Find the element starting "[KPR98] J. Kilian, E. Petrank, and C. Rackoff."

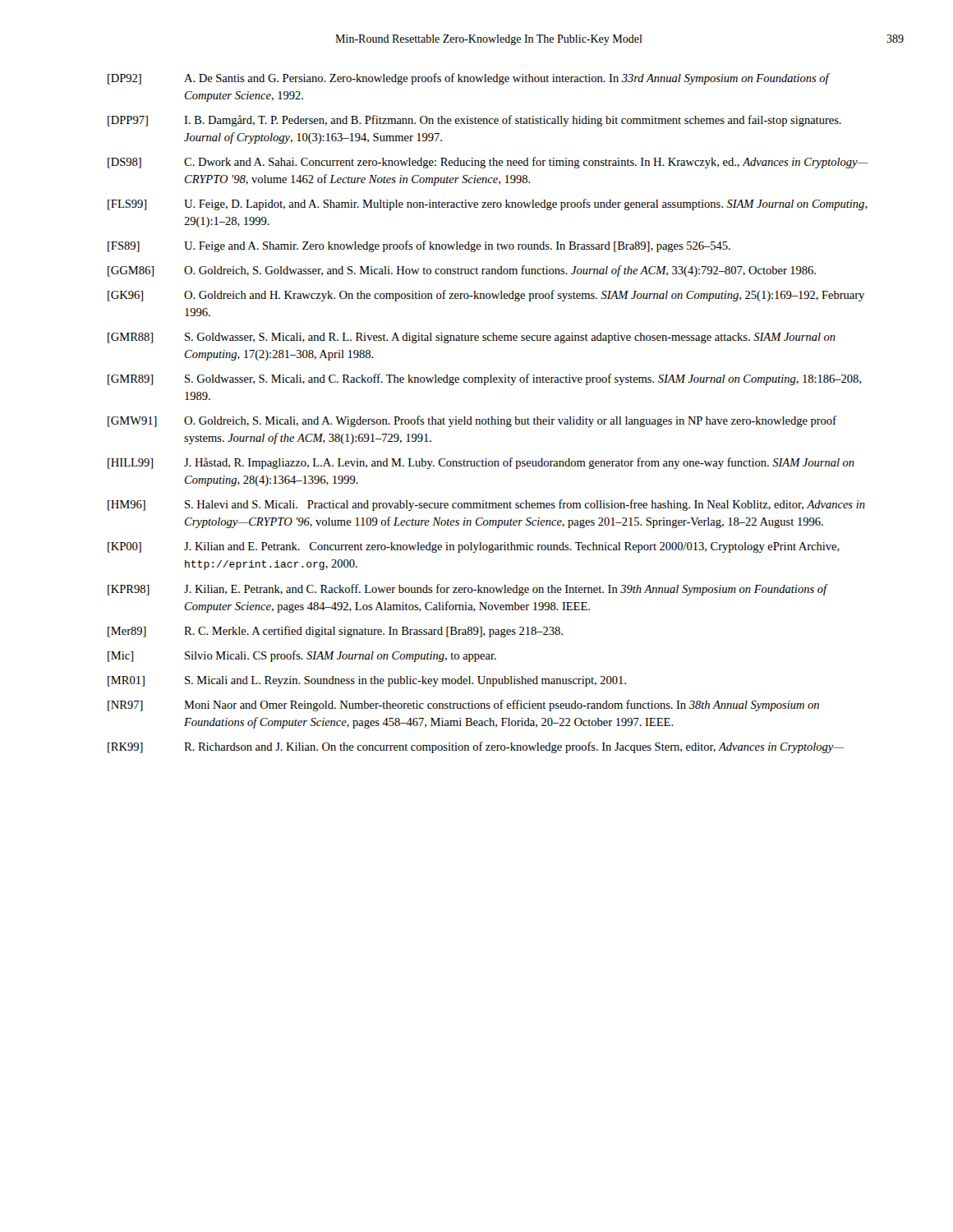coord(489,598)
